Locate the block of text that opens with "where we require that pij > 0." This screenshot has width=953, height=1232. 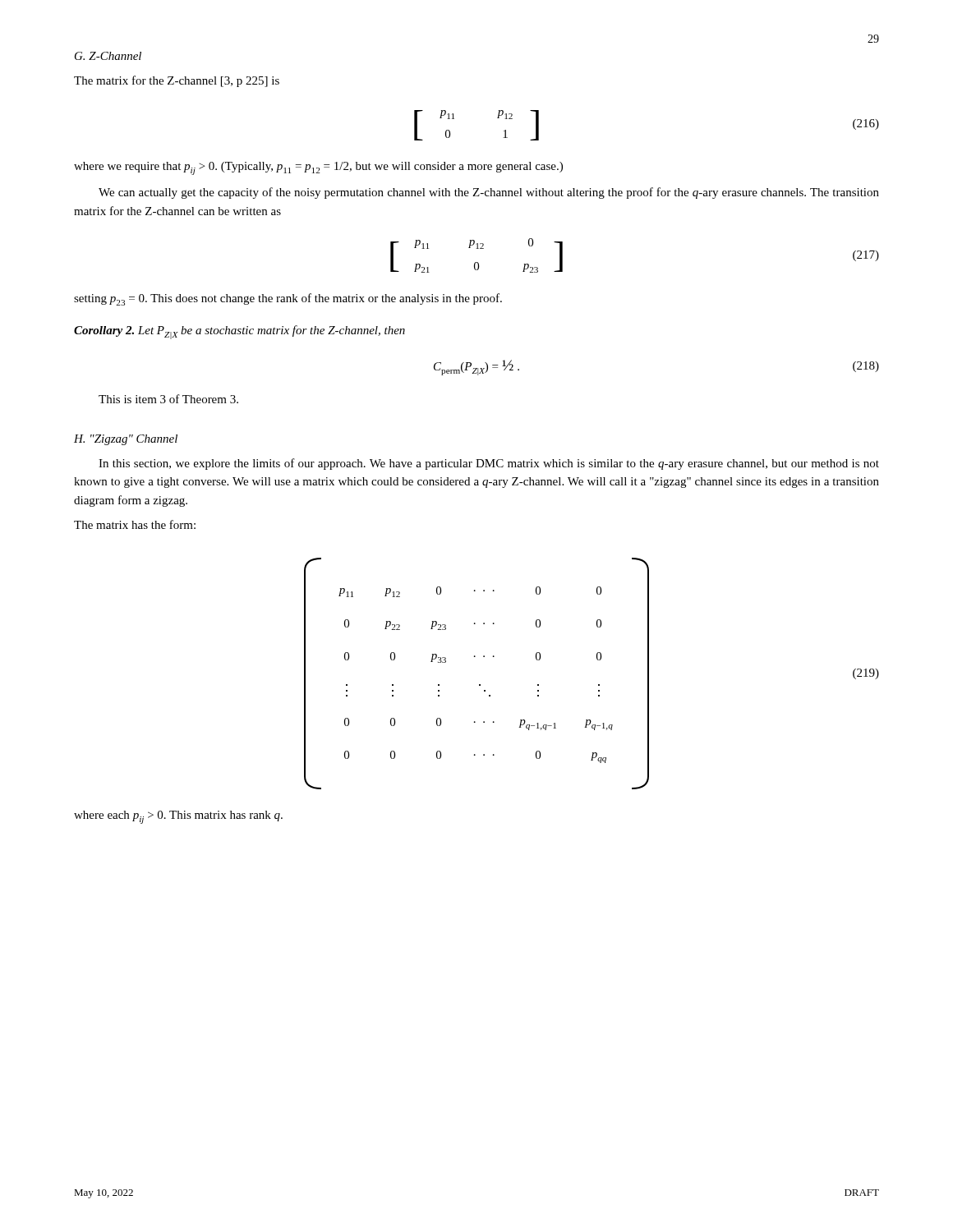pyautogui.click(x=319, y=167)
